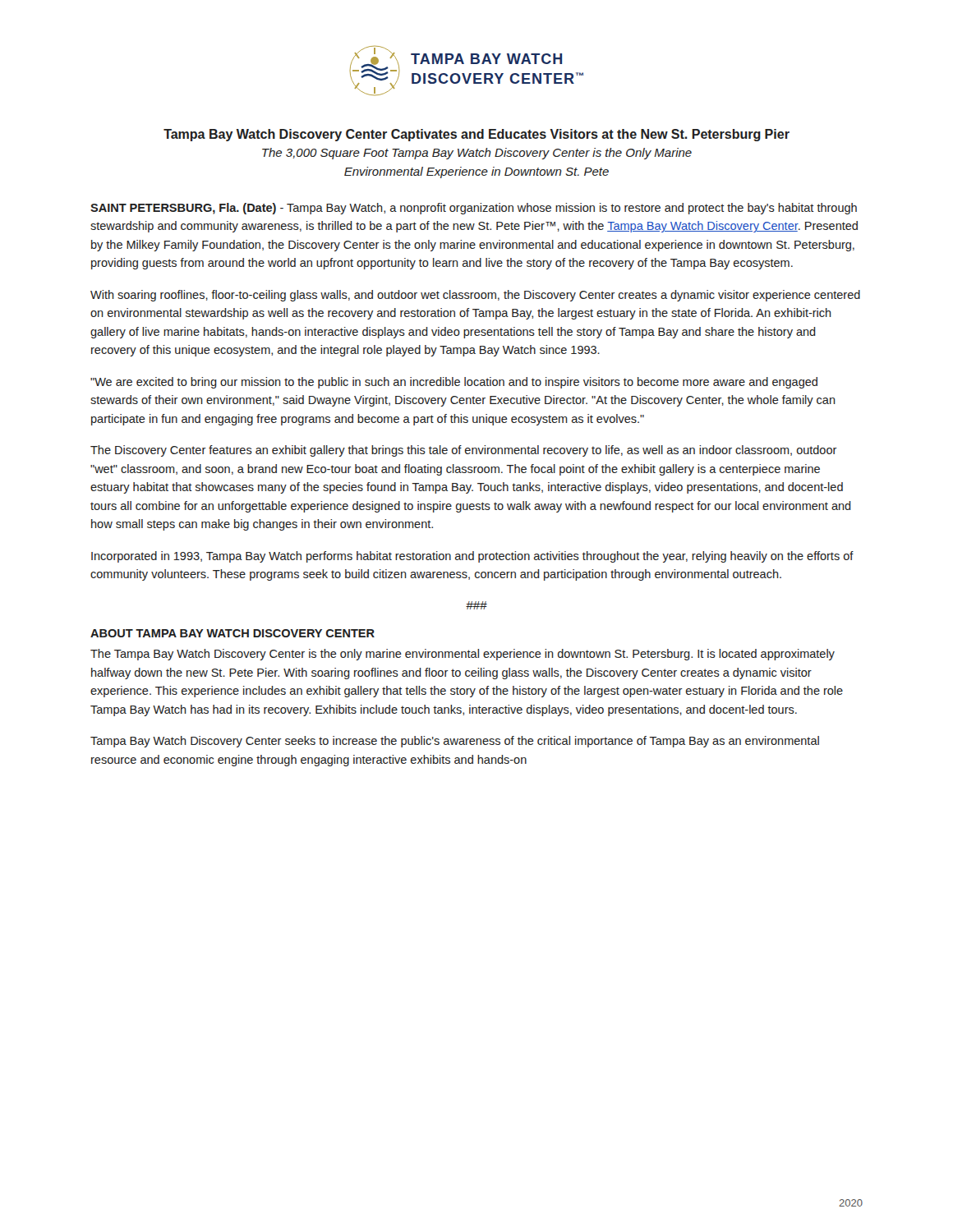
Task: Locate the block of text that opens with "SAINT PETERSBURG, Fla. (Date) - Tampa Bay"
Action: pyautogui.click(x=474, y=235)
